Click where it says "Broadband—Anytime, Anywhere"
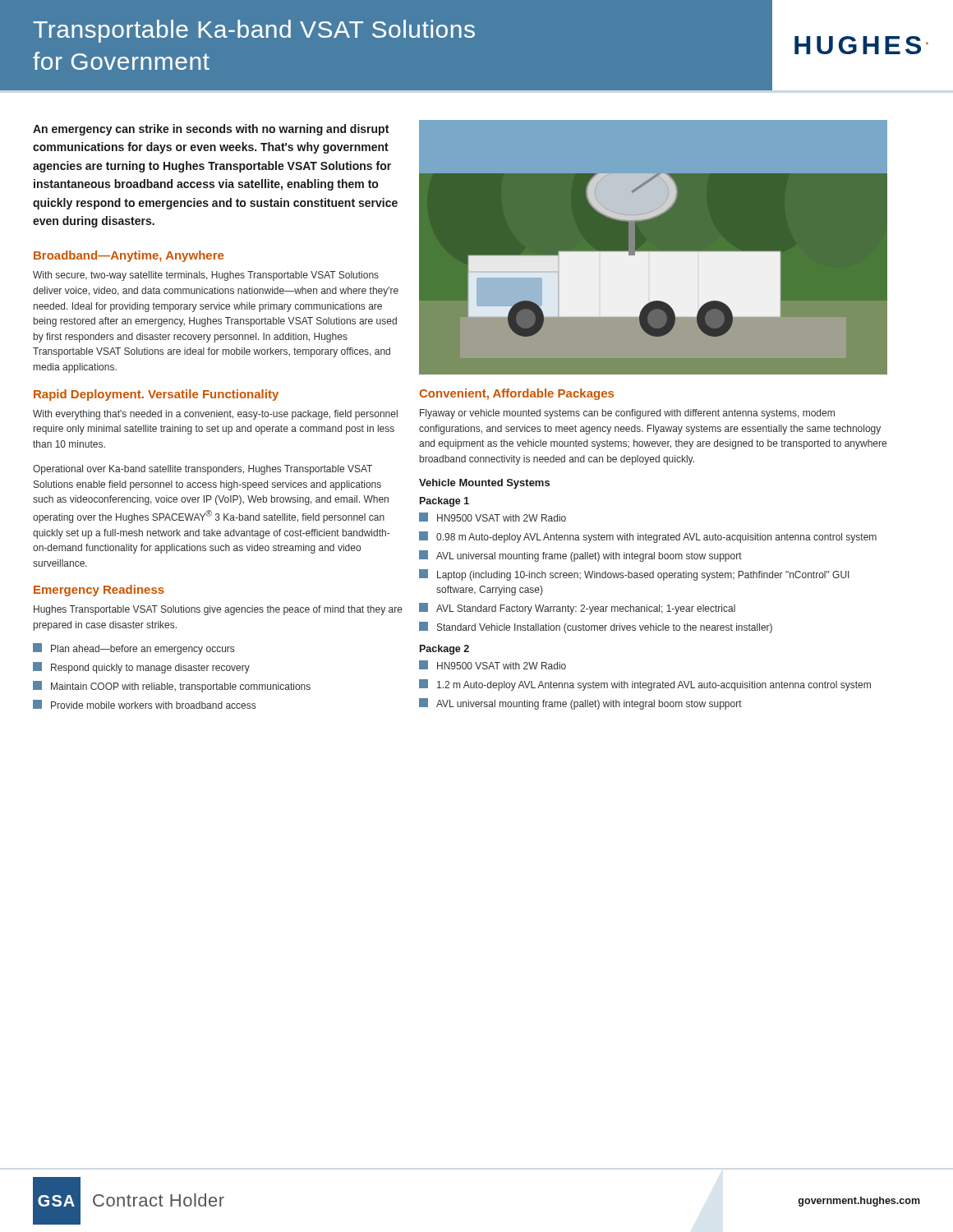This screenshot has width=953, height=1232. (129, 255)
